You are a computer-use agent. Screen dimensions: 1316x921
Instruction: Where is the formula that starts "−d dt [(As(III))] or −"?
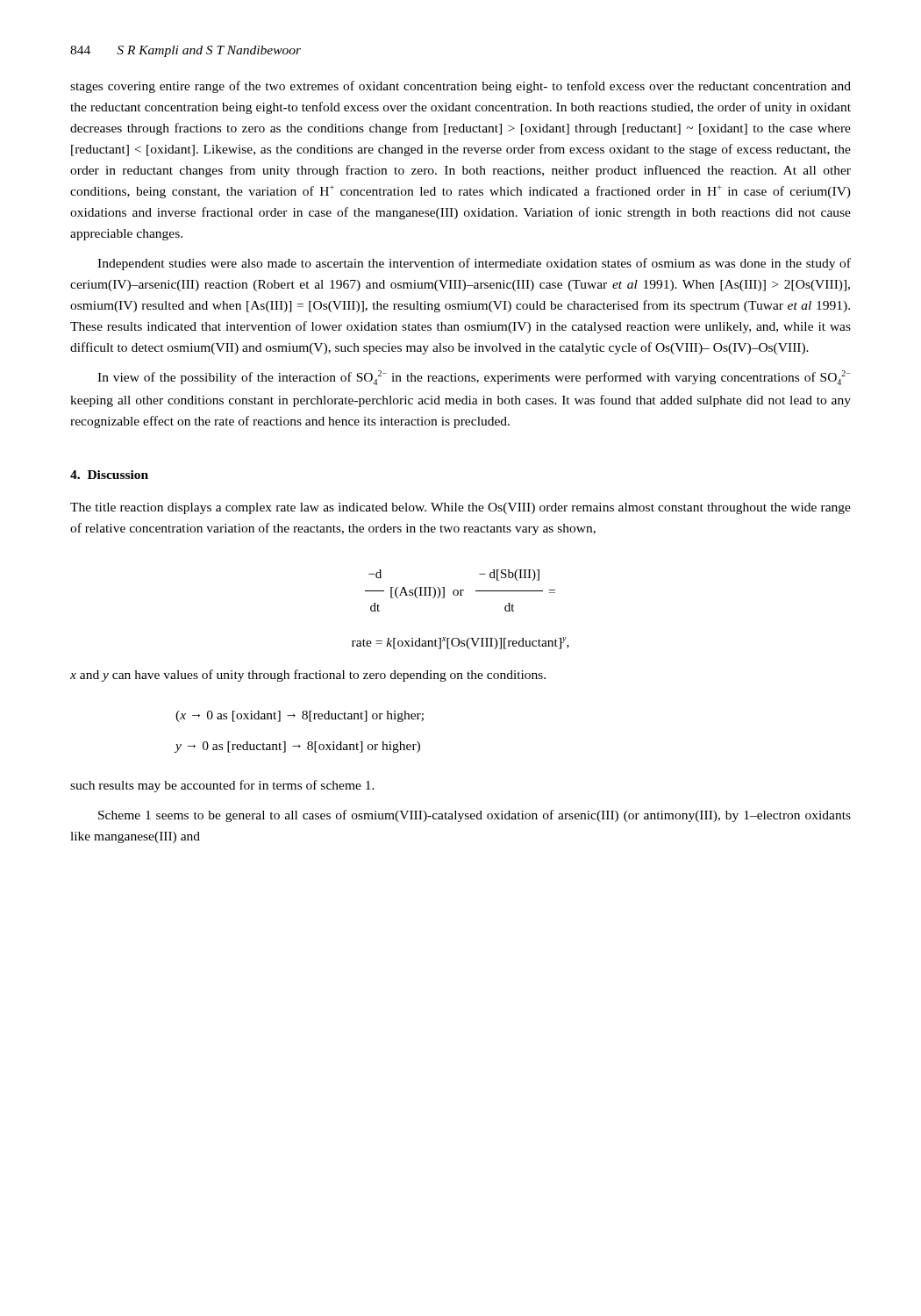click(377, 575)
